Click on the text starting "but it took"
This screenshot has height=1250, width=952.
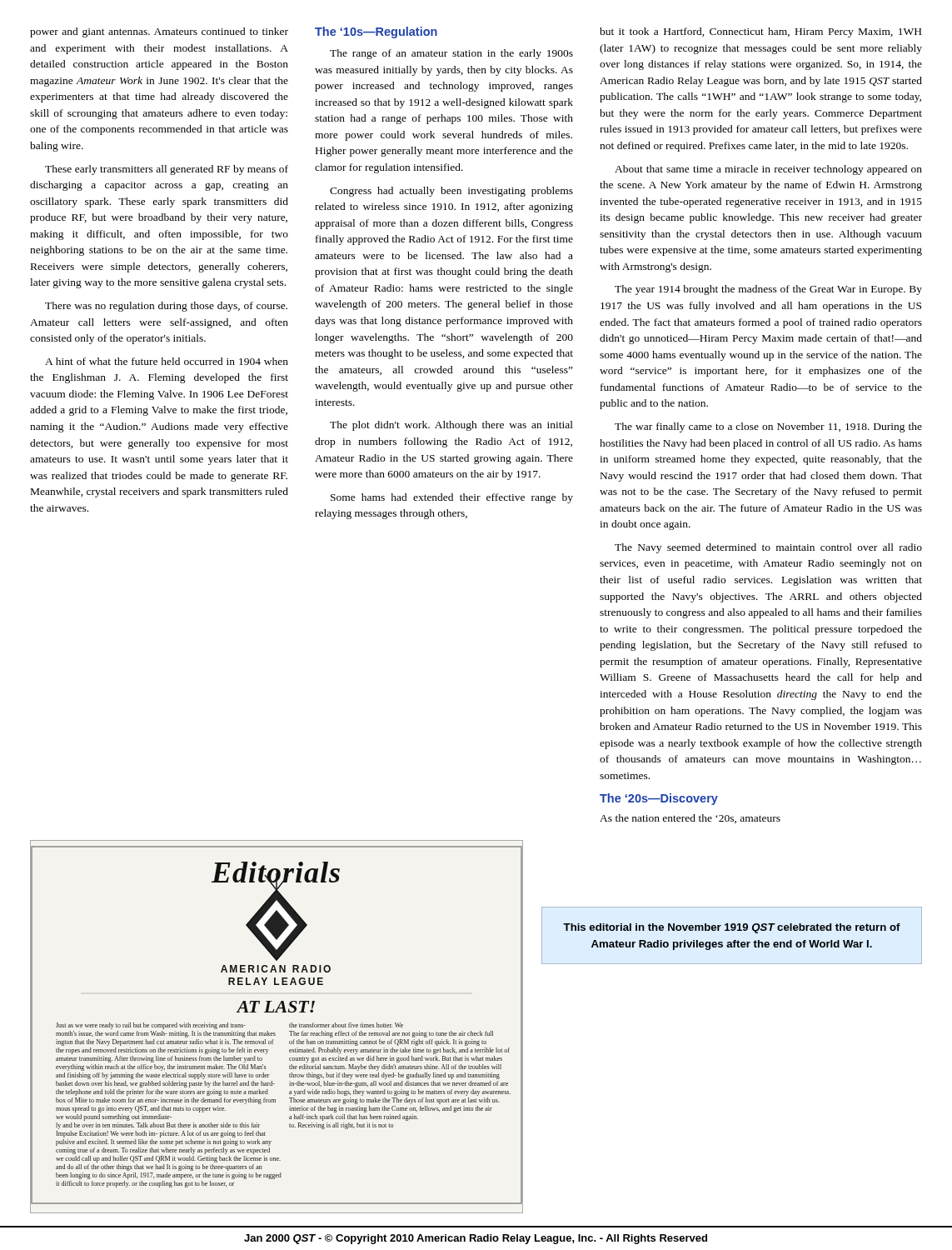point(760,32)
